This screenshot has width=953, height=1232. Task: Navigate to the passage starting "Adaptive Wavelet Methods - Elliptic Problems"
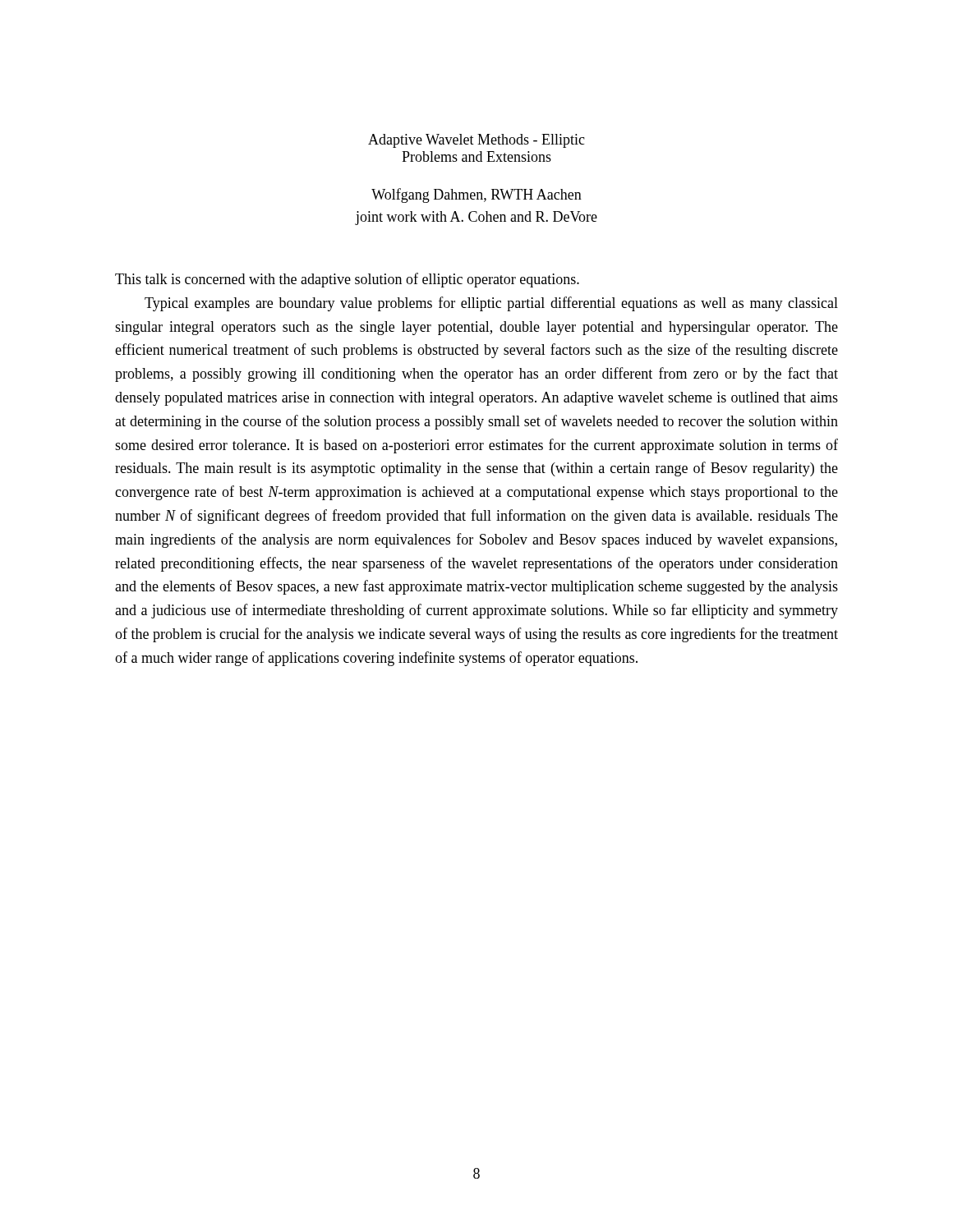tap(476, 148)
